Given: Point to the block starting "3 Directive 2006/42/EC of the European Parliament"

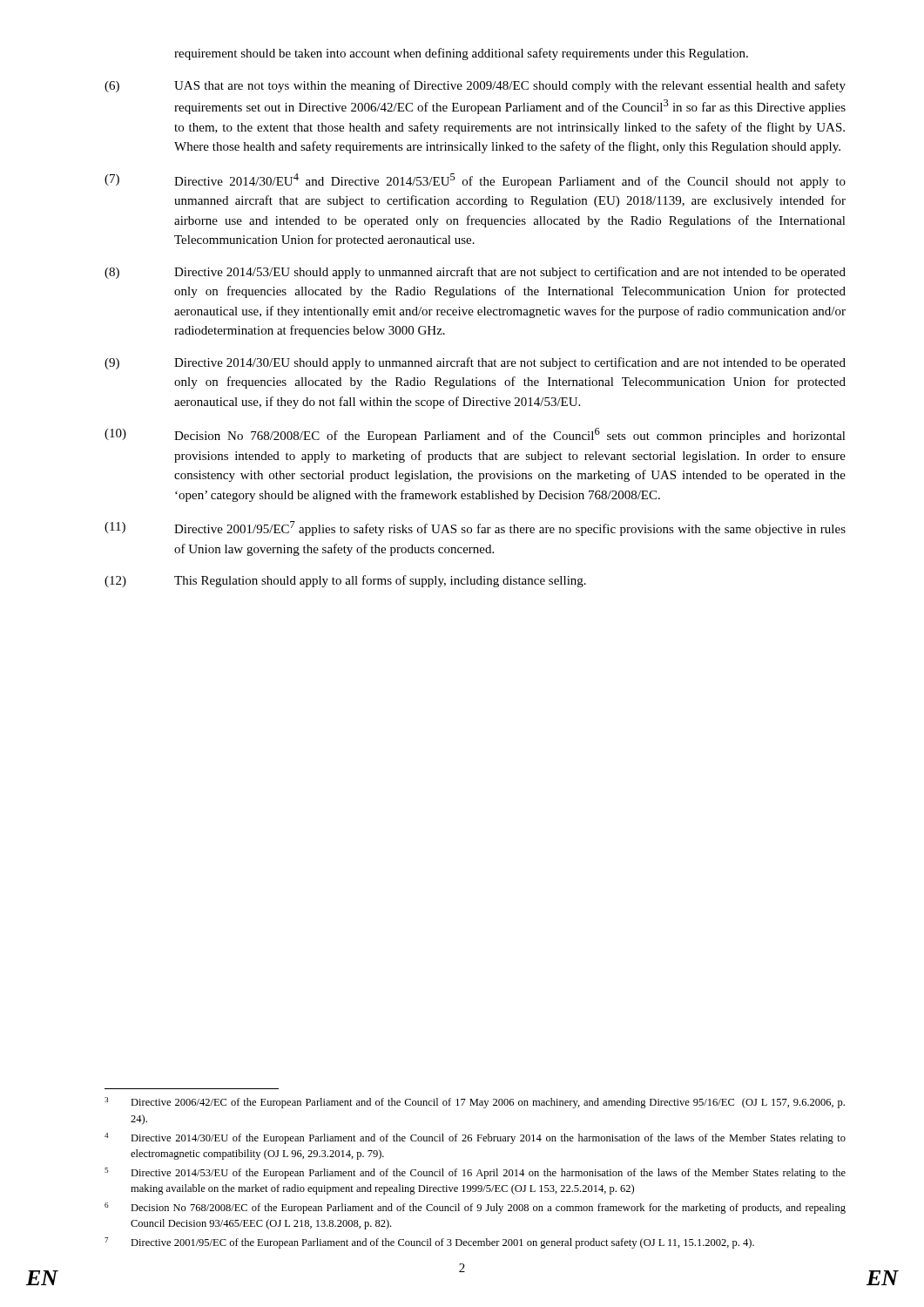Looking at the screenshot, I should (x=475, y=1111).
